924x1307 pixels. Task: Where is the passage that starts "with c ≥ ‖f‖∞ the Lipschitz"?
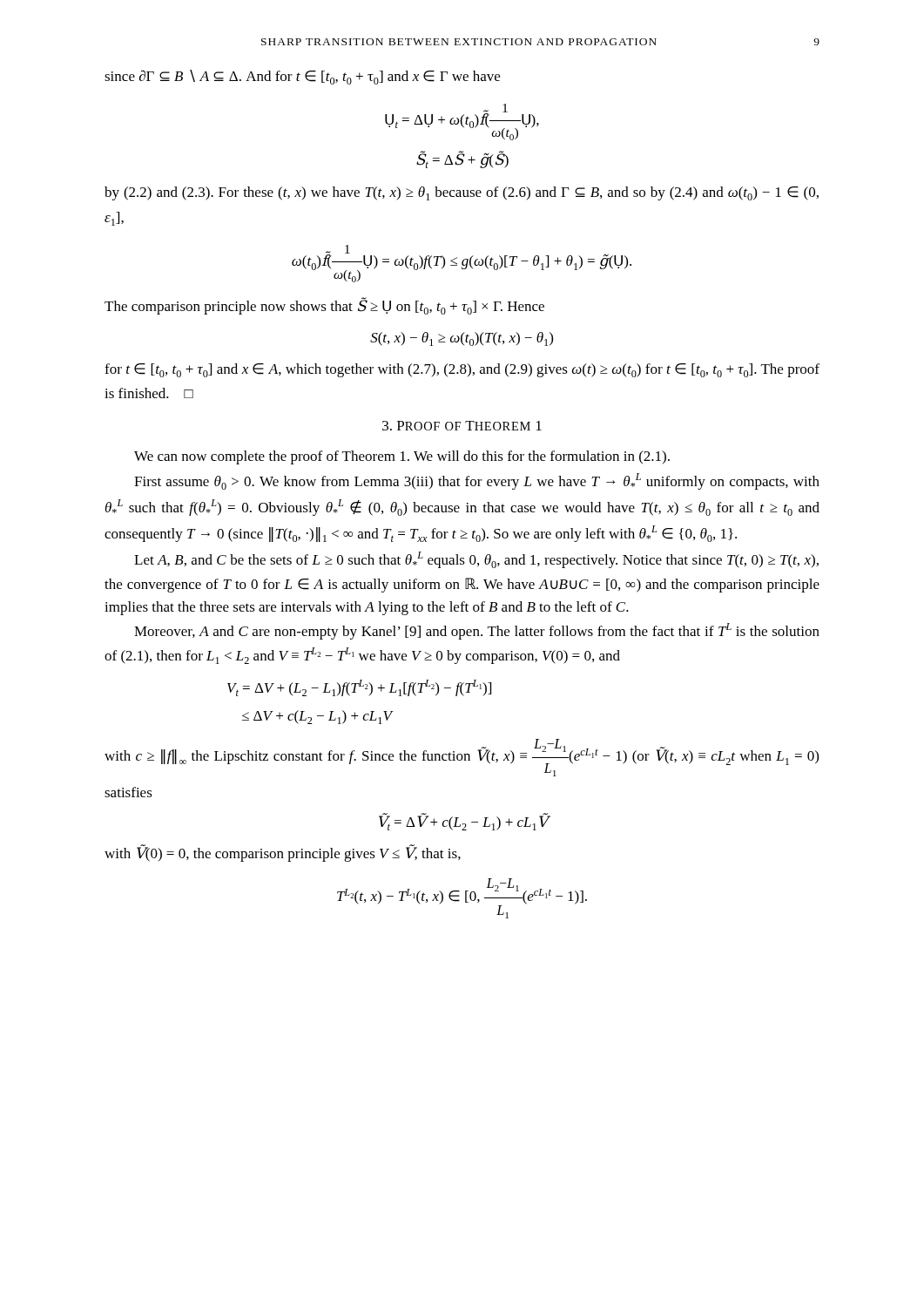coord(462,769)
